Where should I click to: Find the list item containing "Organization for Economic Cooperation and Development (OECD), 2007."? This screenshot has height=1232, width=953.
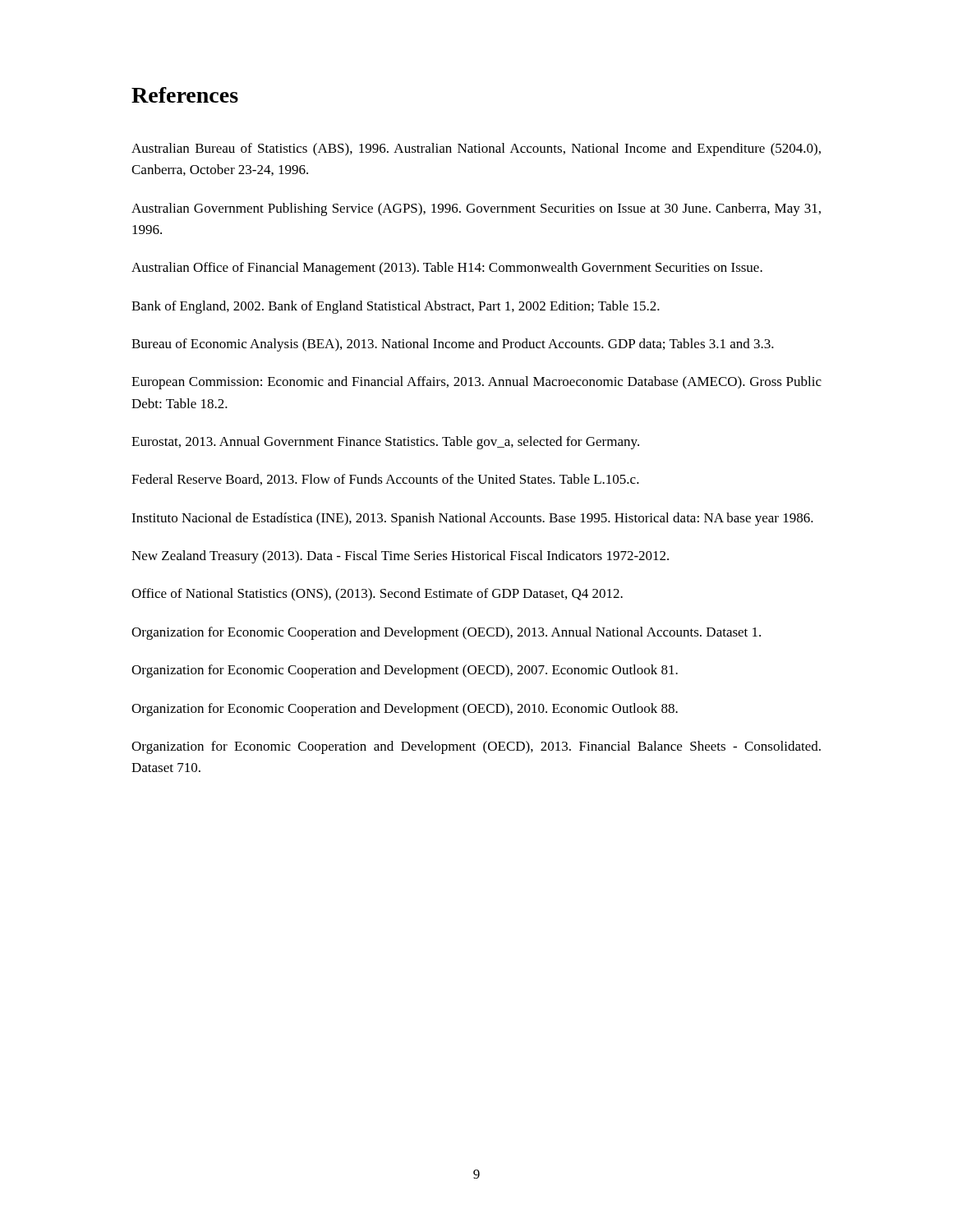405,670
